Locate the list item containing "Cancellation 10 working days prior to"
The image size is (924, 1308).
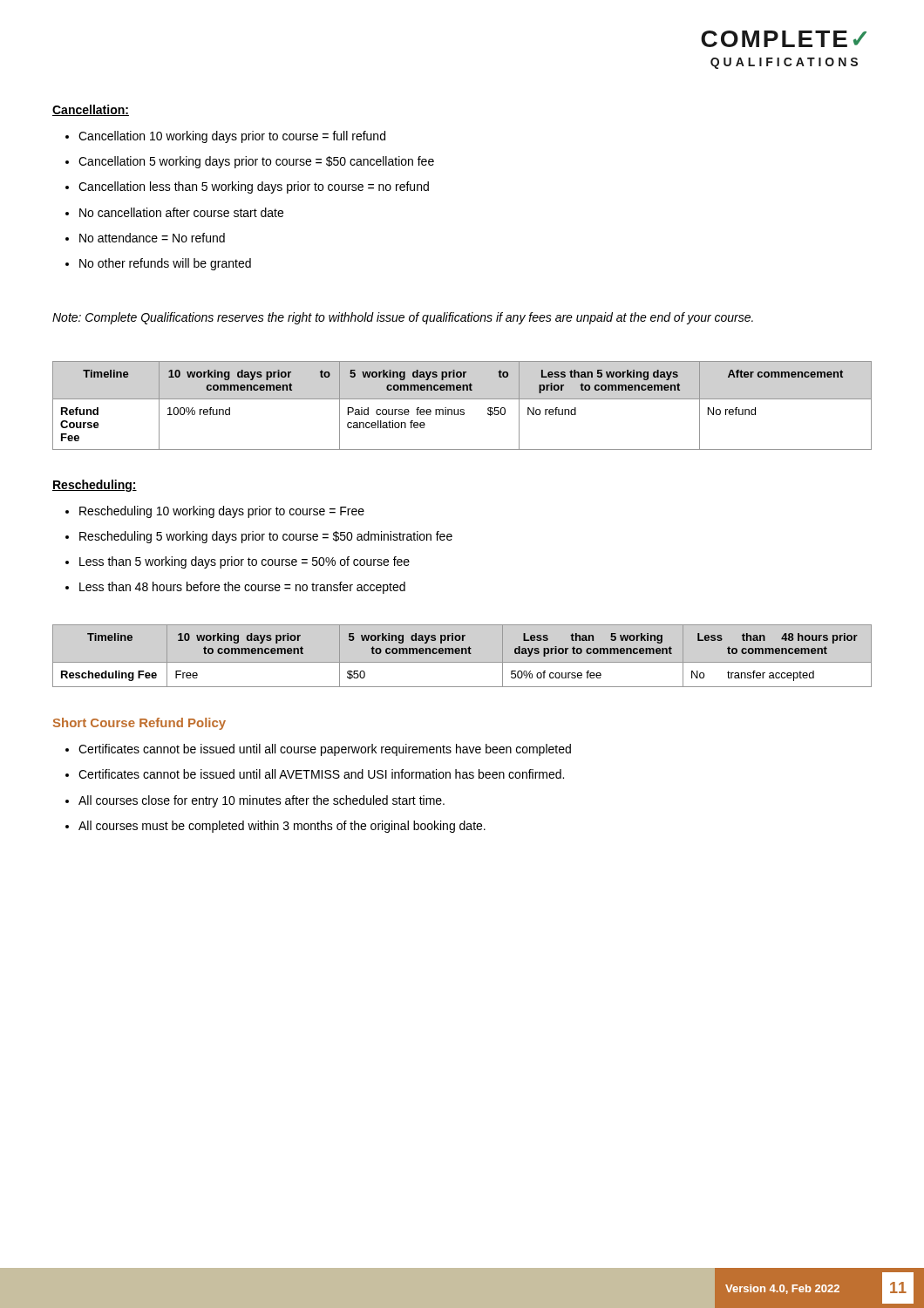point(232,136)
